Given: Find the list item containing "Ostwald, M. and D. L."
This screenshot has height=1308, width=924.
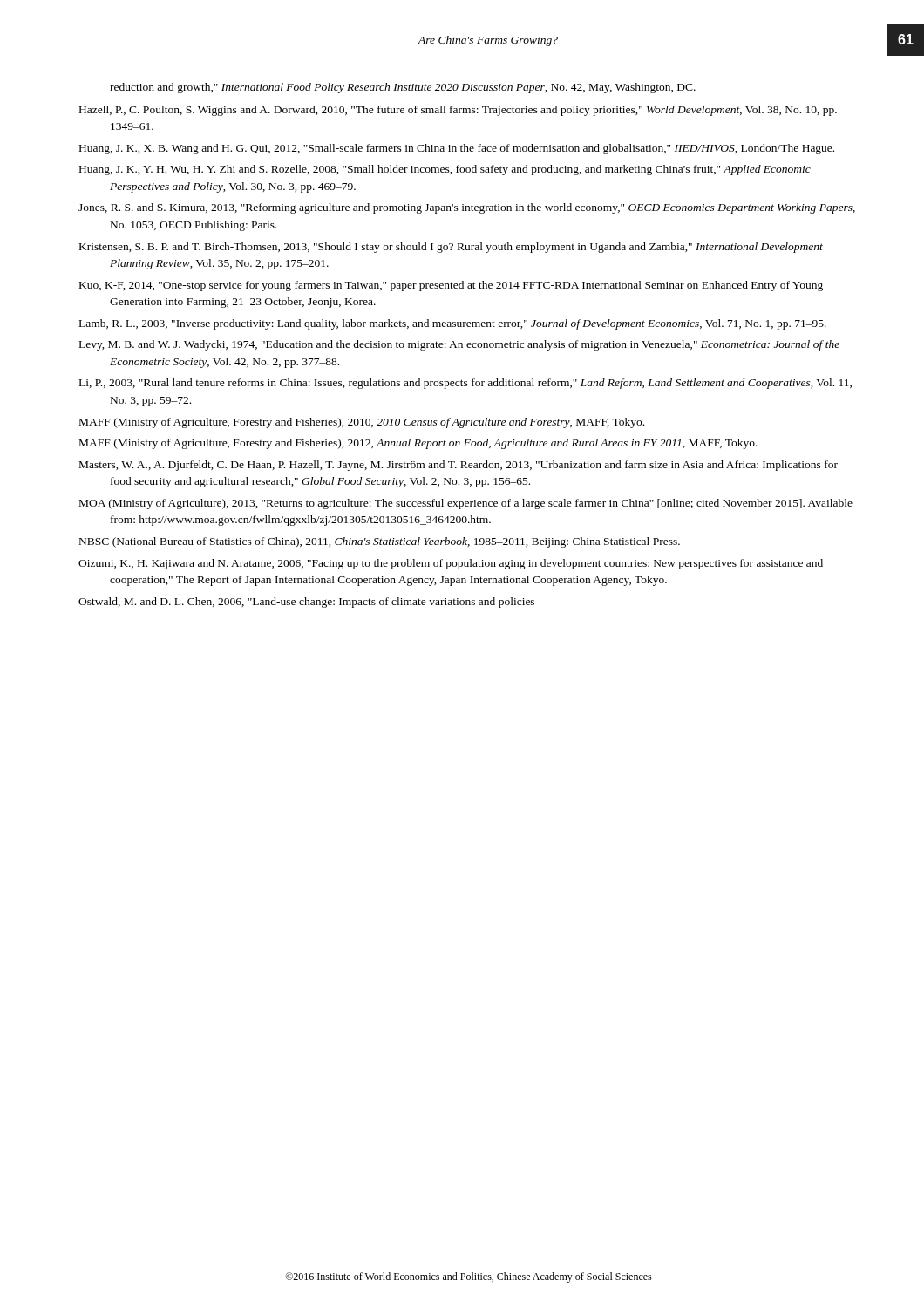Looking at the screenshot, I should (x=307, y=601).
